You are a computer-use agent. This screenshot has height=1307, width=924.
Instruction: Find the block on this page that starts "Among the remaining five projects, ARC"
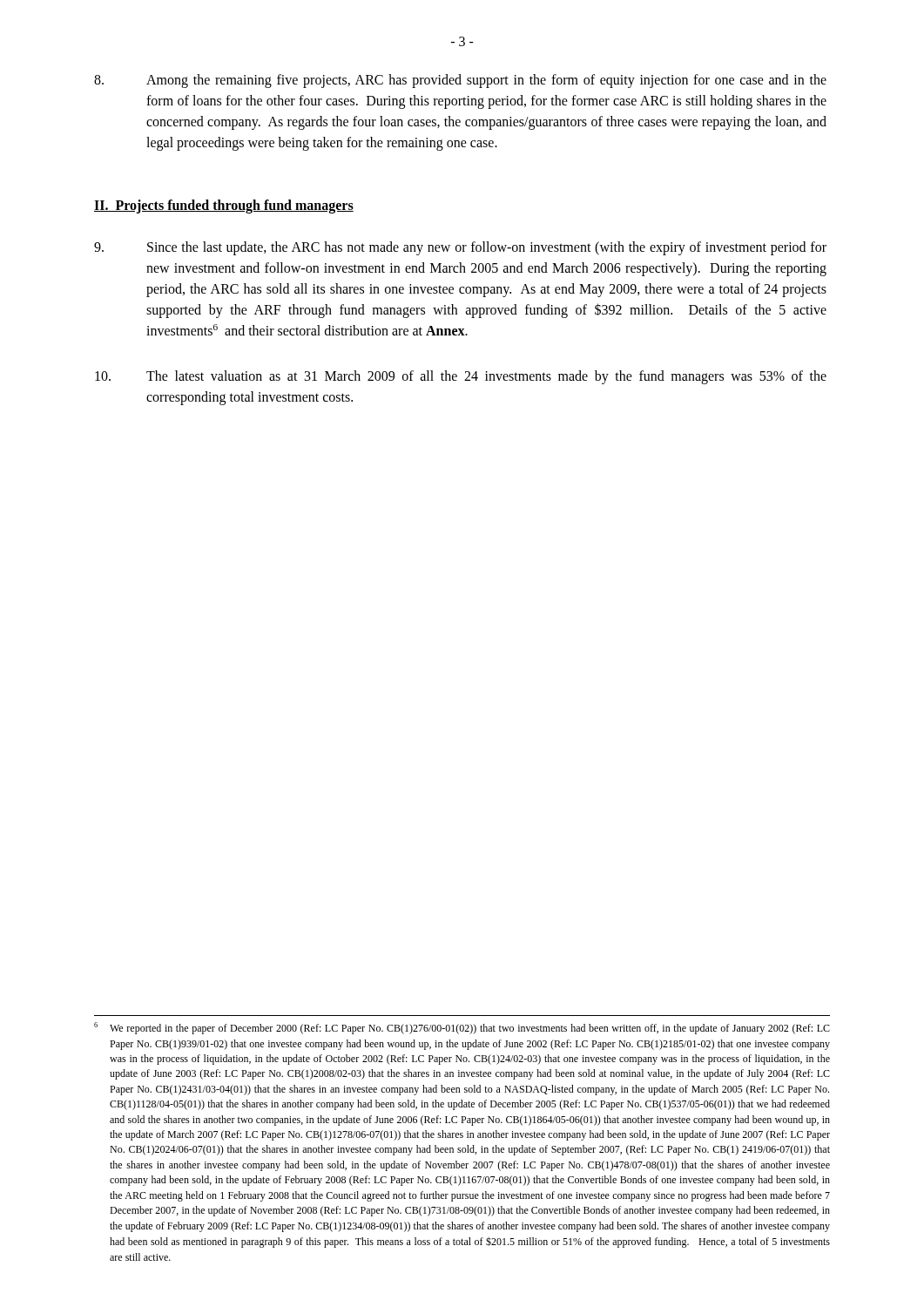(x=460, y=111)
